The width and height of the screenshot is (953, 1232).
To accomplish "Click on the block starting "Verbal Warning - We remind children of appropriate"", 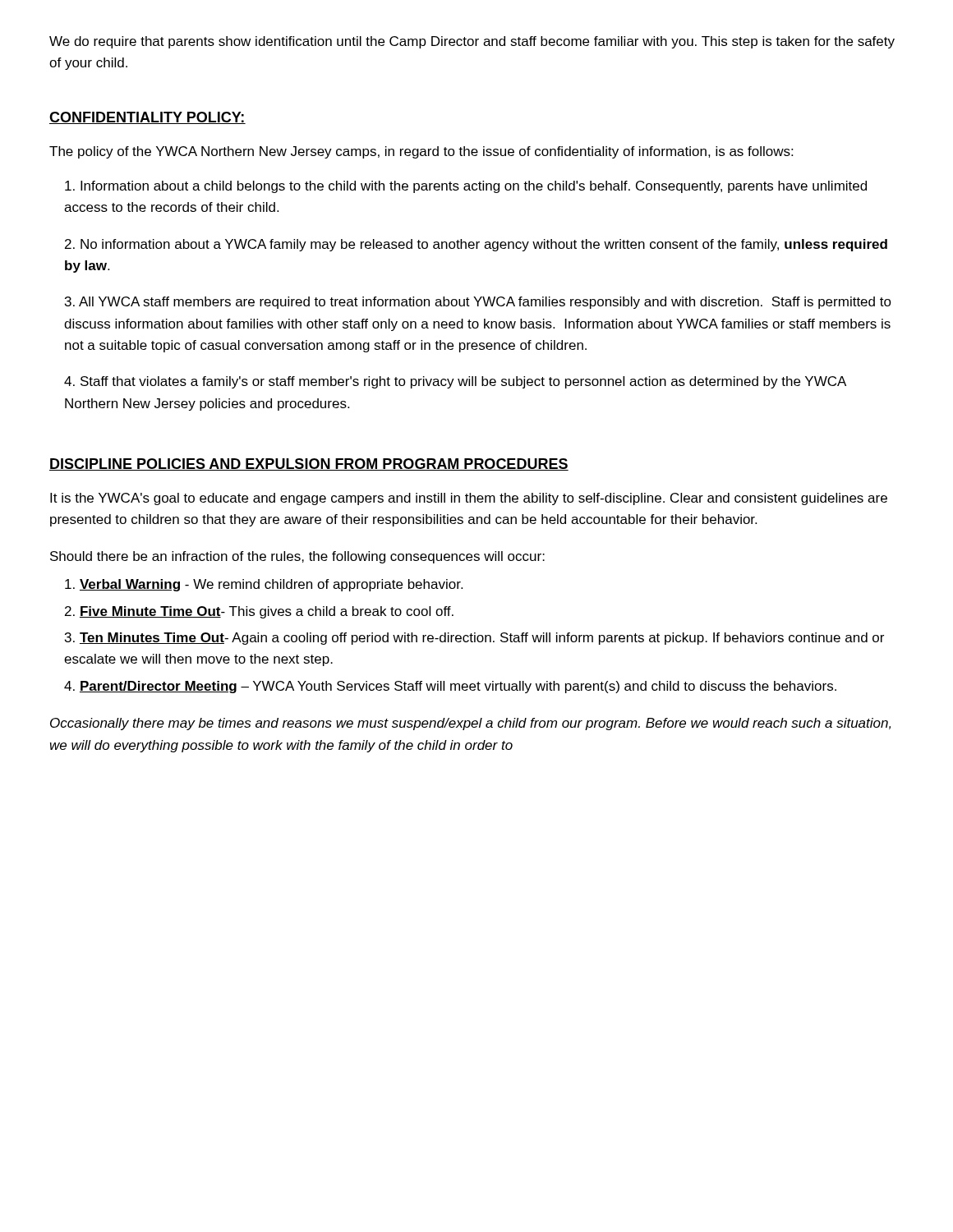I will coord(264,585).
